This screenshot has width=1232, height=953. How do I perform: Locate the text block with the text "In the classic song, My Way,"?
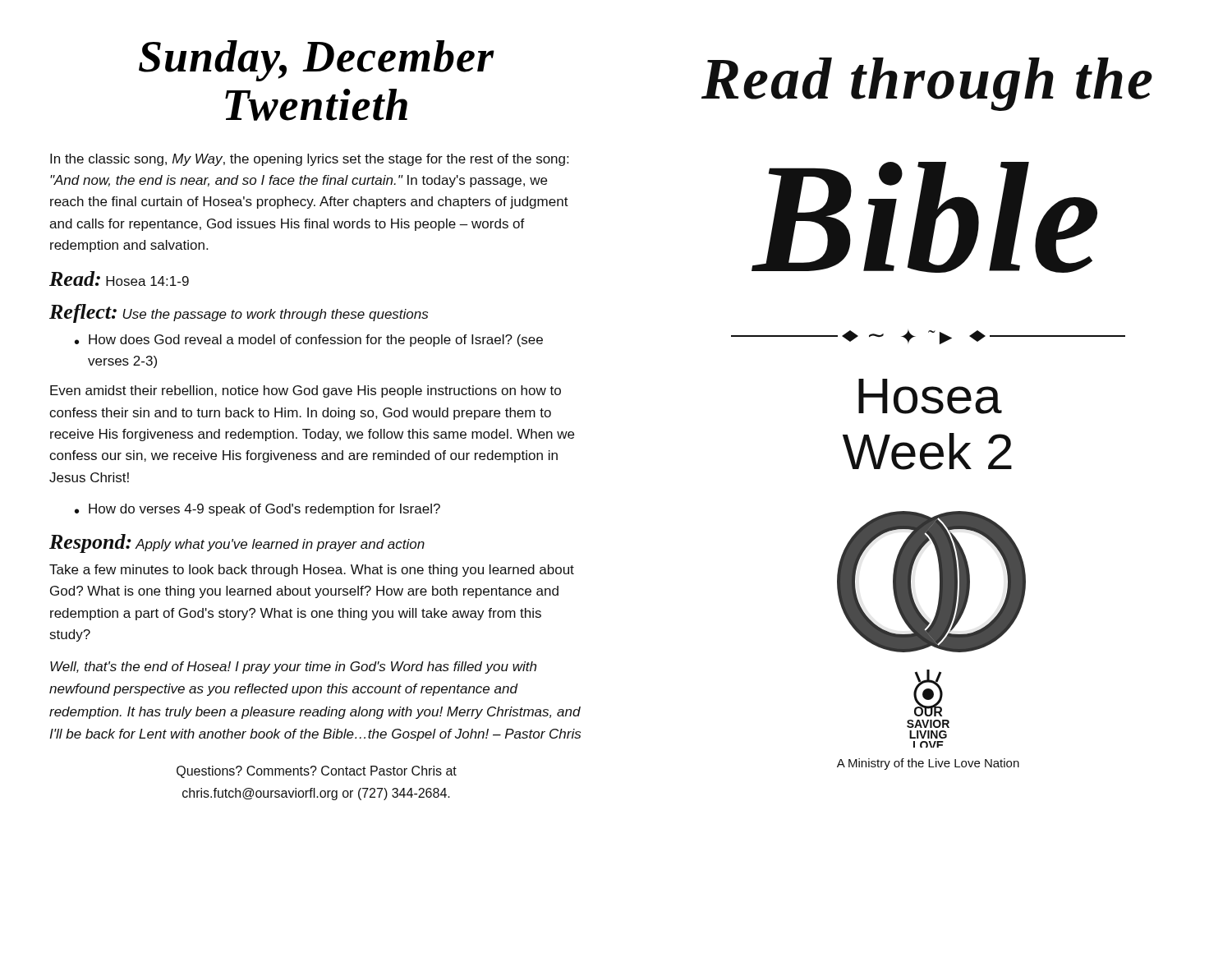310,202
